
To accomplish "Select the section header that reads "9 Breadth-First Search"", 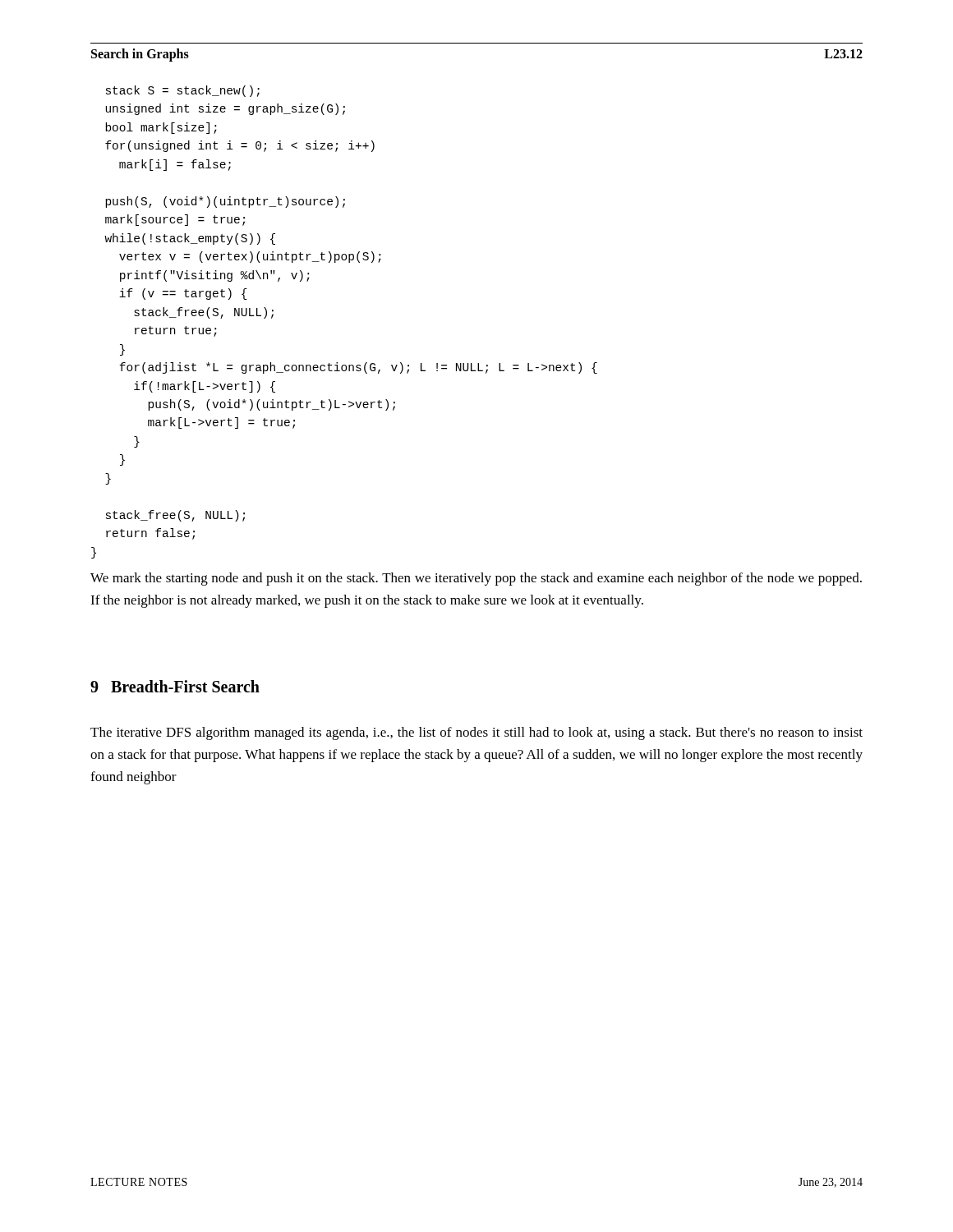I will tap(175, 687).
